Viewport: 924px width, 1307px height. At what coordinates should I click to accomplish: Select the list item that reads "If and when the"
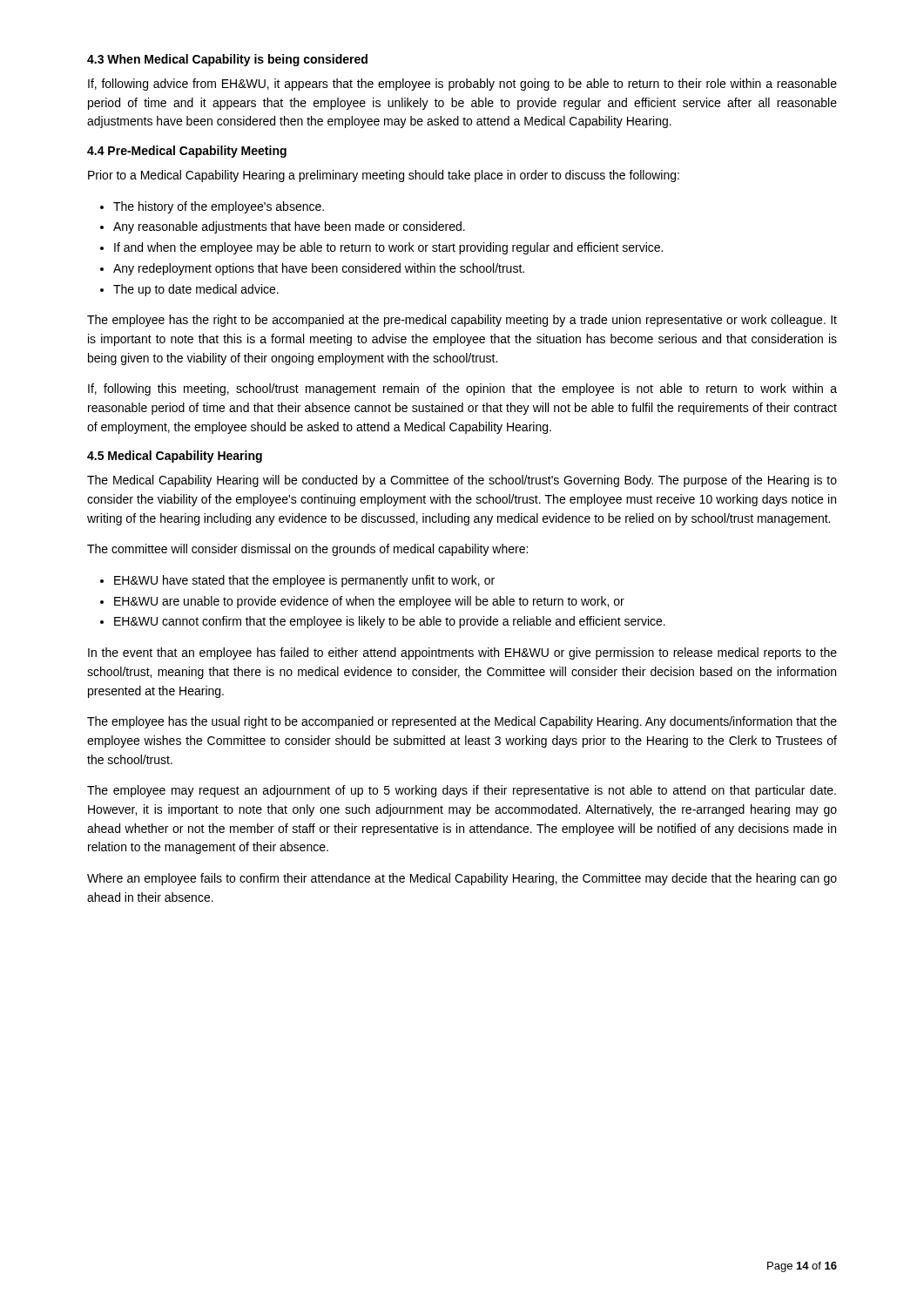pos(389,248)
